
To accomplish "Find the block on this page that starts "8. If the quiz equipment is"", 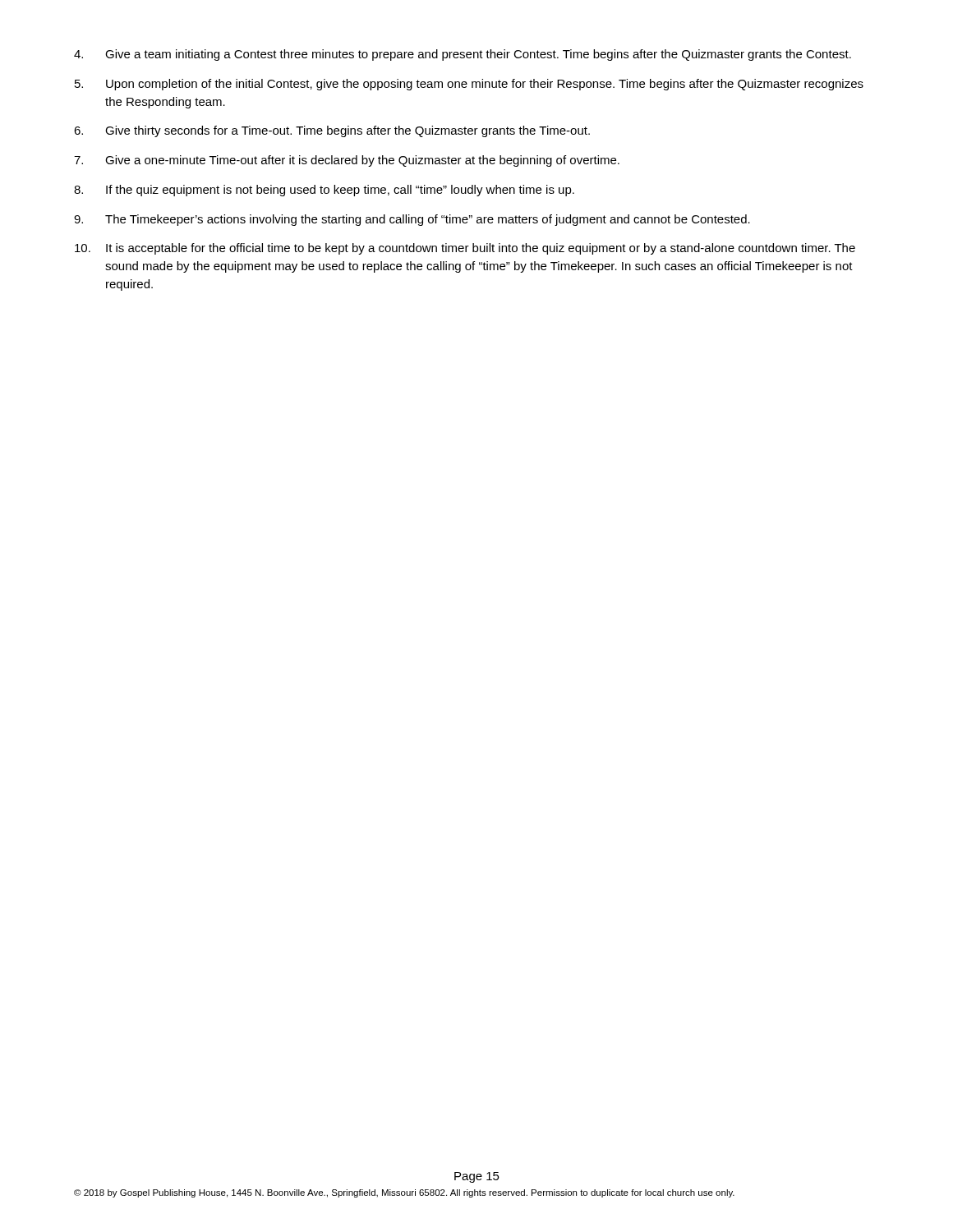I will [476, 189].
